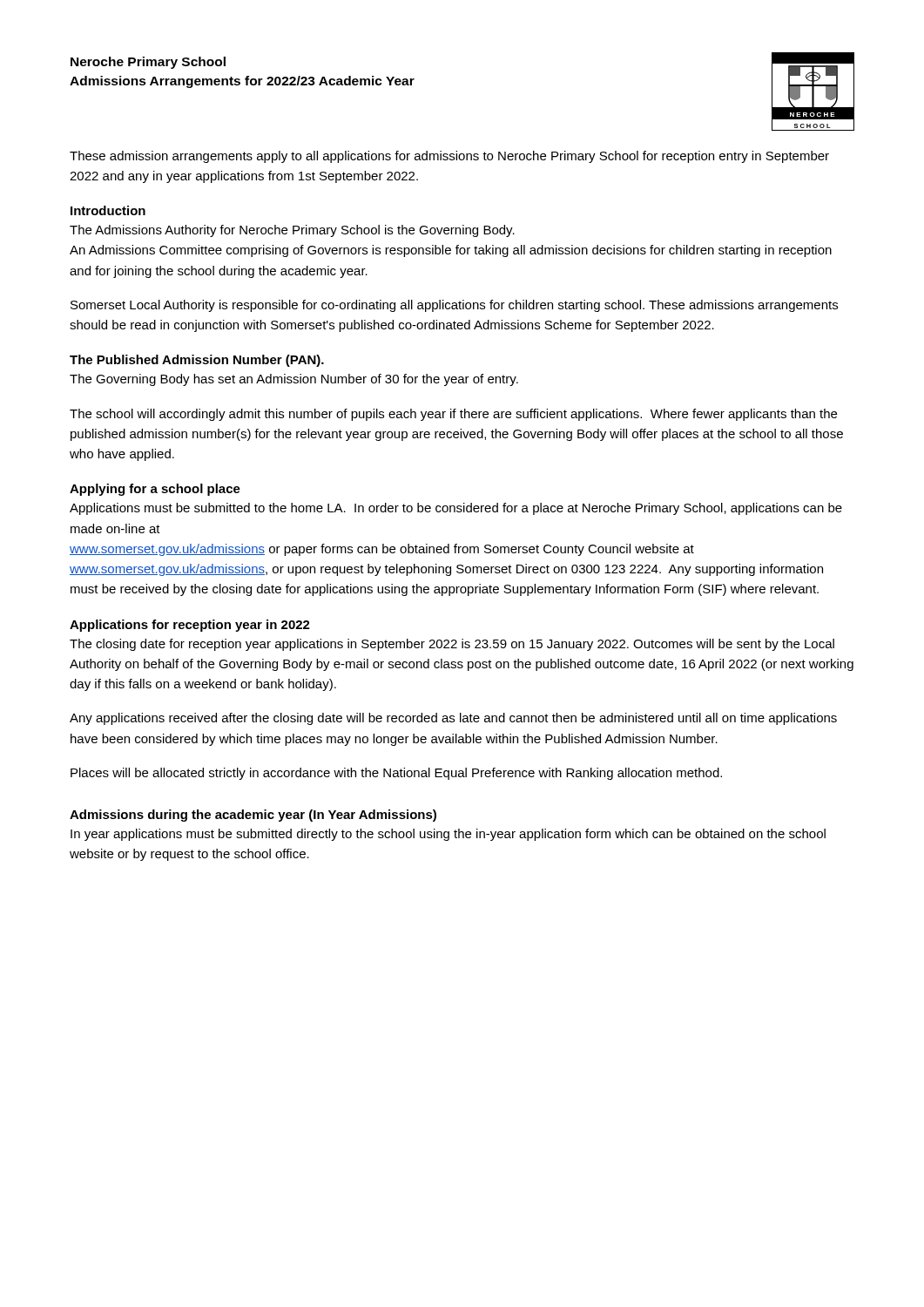Select the text block containing "Somerset Local Authority is responsible for co-ordinating all"
The width and height of the screenshot is (924, 1307).
[x=454, y=314]
